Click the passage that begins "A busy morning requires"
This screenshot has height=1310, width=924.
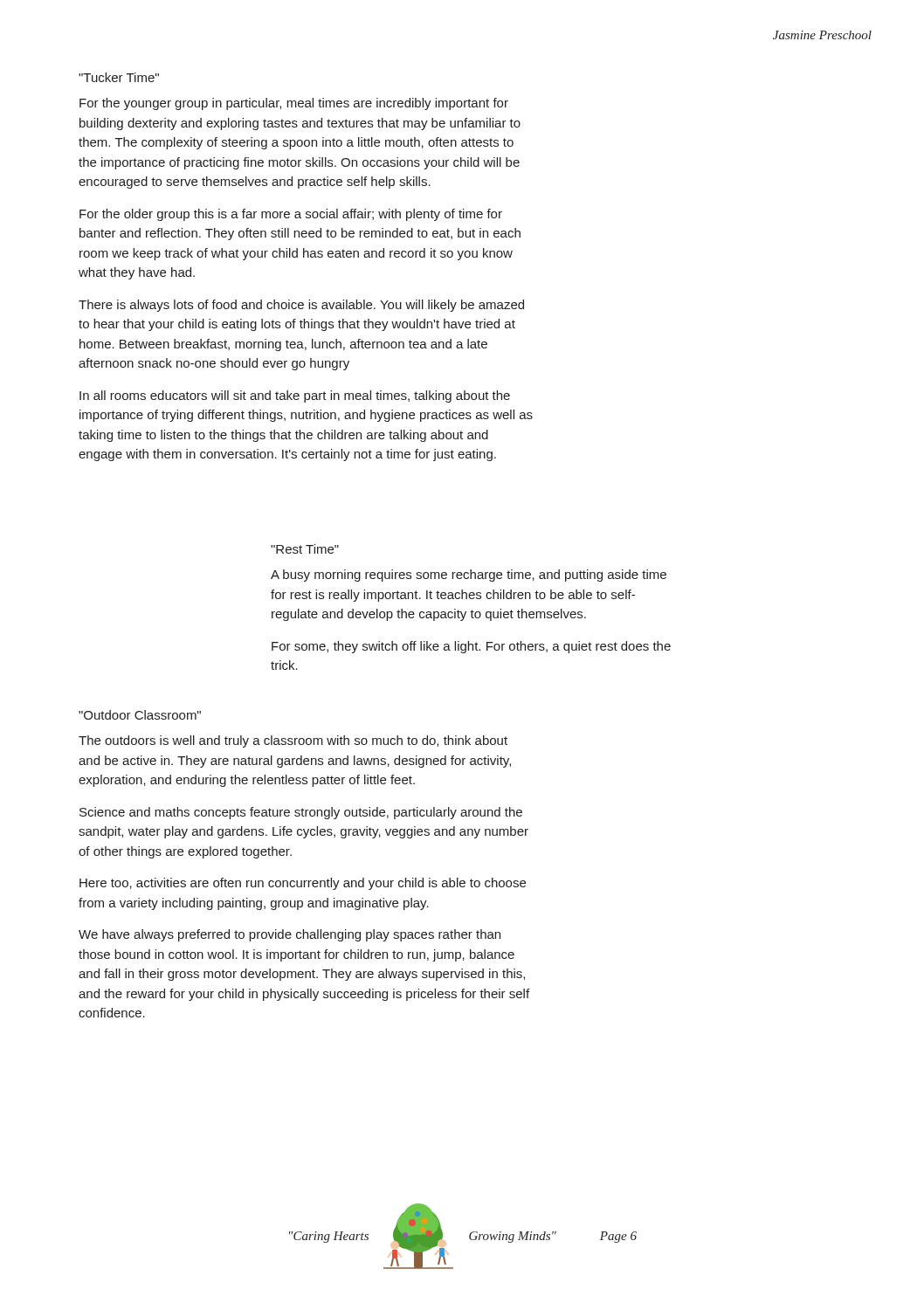[x=469, y=594]
